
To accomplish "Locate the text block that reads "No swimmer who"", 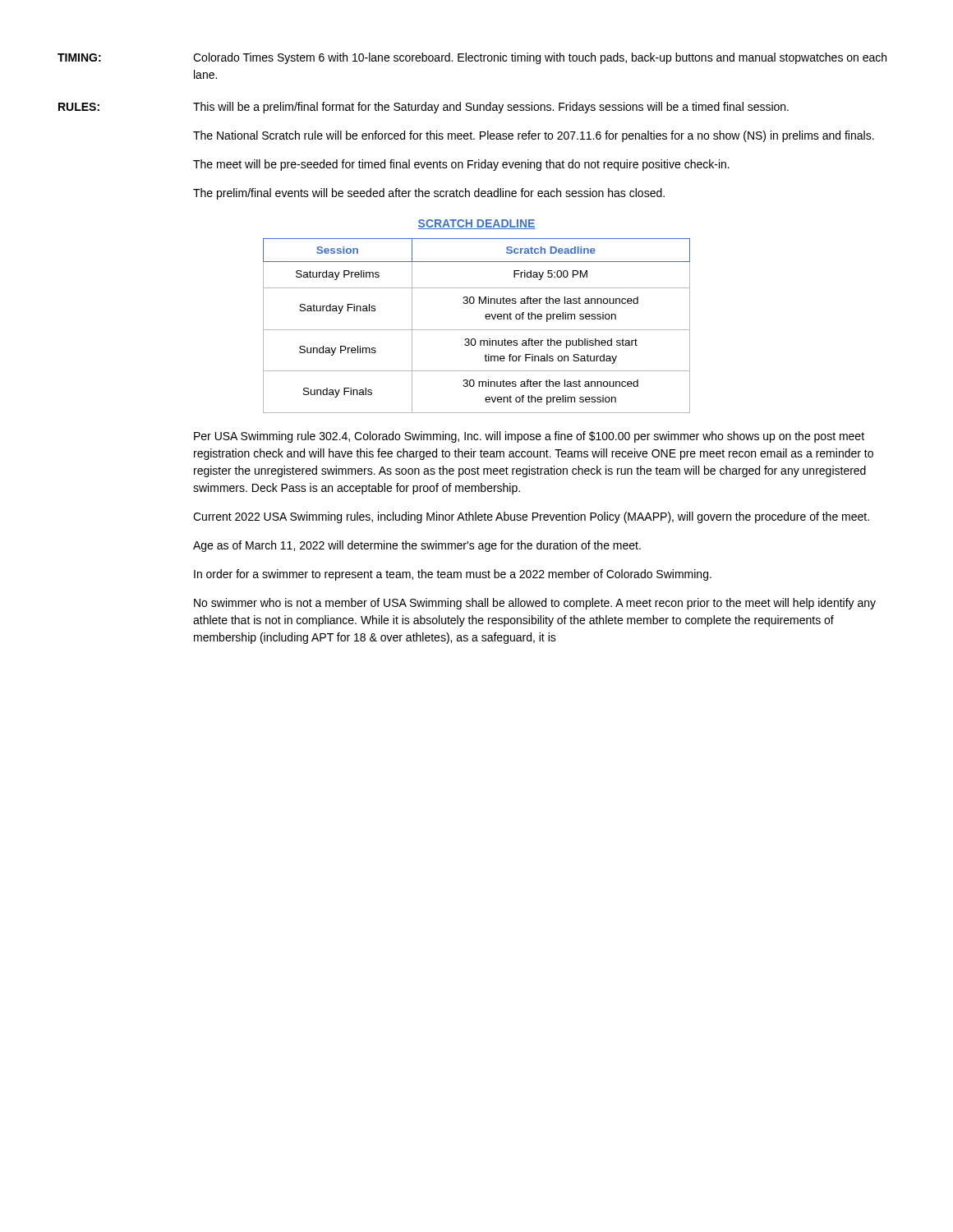I will (x=544, y=621).
